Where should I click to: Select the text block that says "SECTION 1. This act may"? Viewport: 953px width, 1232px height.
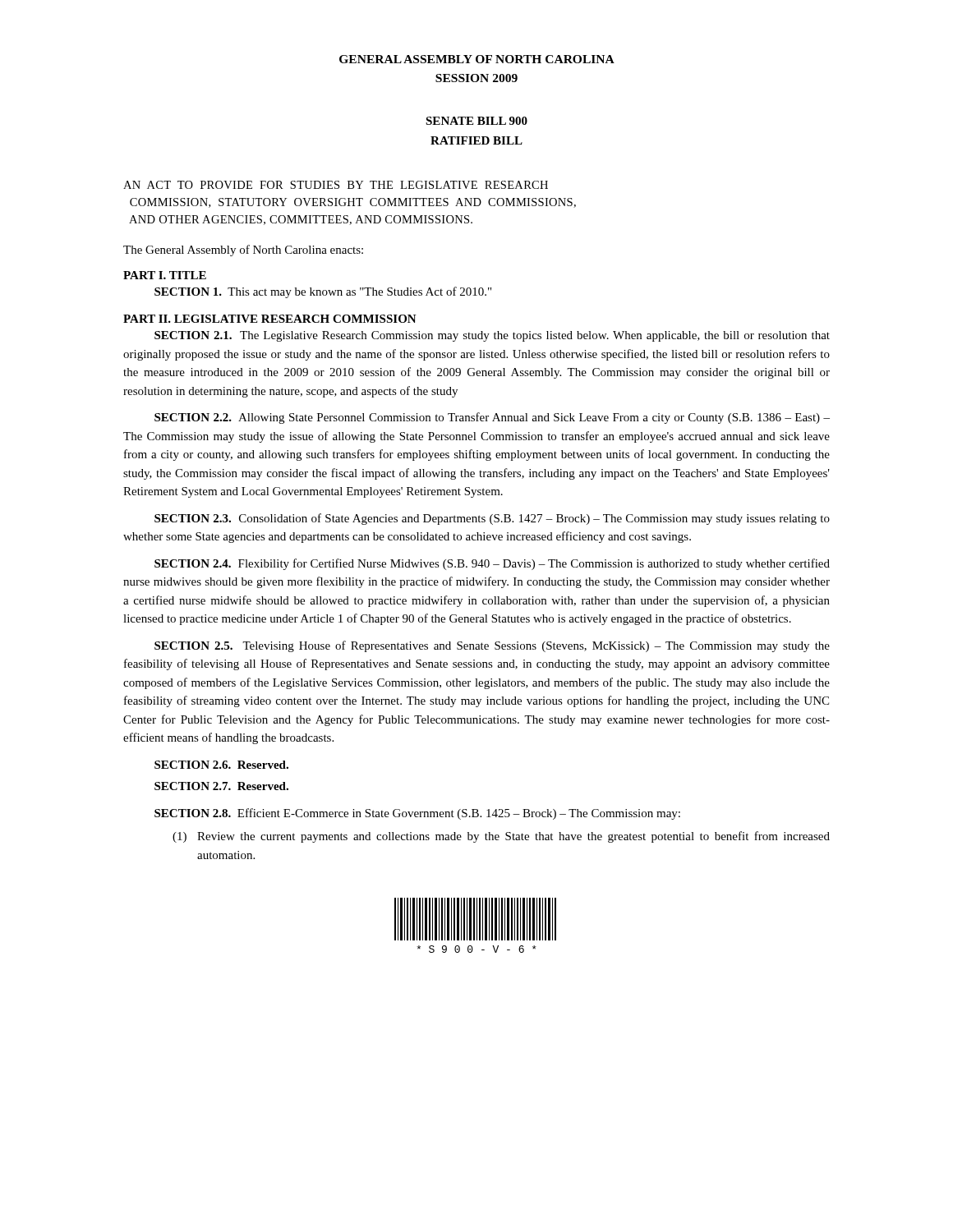click(323, 291)
